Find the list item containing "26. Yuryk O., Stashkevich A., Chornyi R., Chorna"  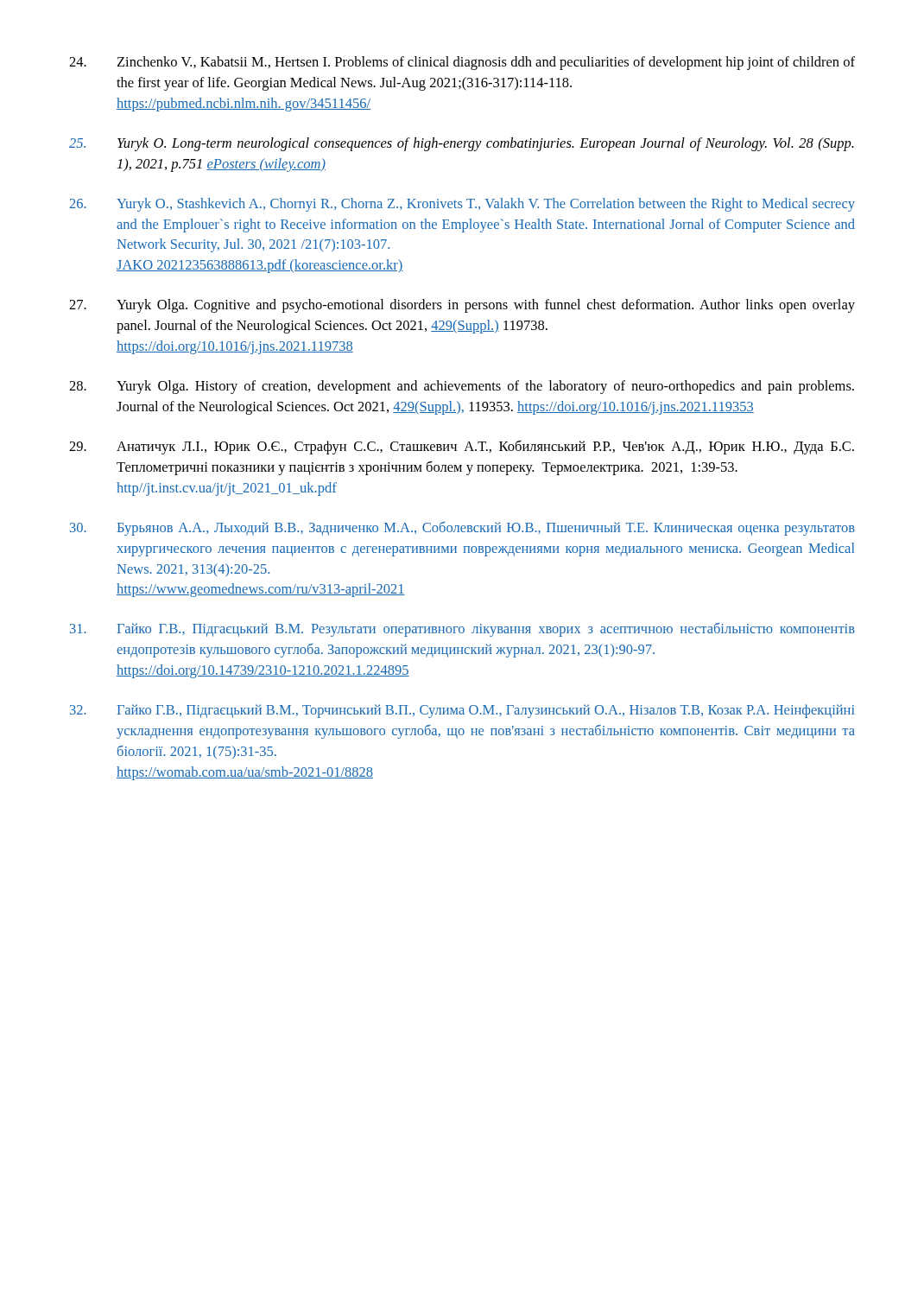(x=462, y=235)
